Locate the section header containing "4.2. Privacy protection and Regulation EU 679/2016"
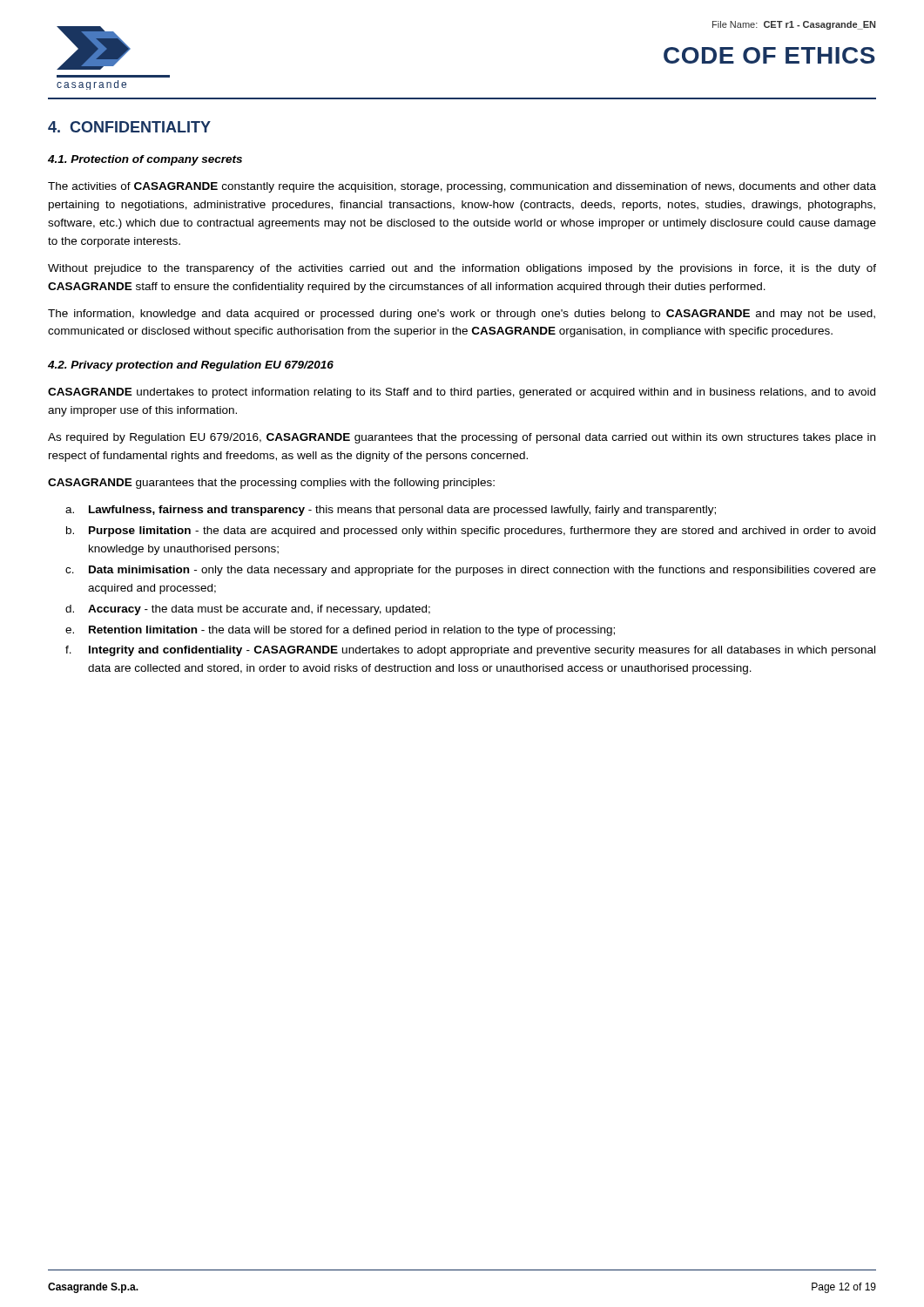Viewport: 924px width, 1307px height. click(191, 365)
